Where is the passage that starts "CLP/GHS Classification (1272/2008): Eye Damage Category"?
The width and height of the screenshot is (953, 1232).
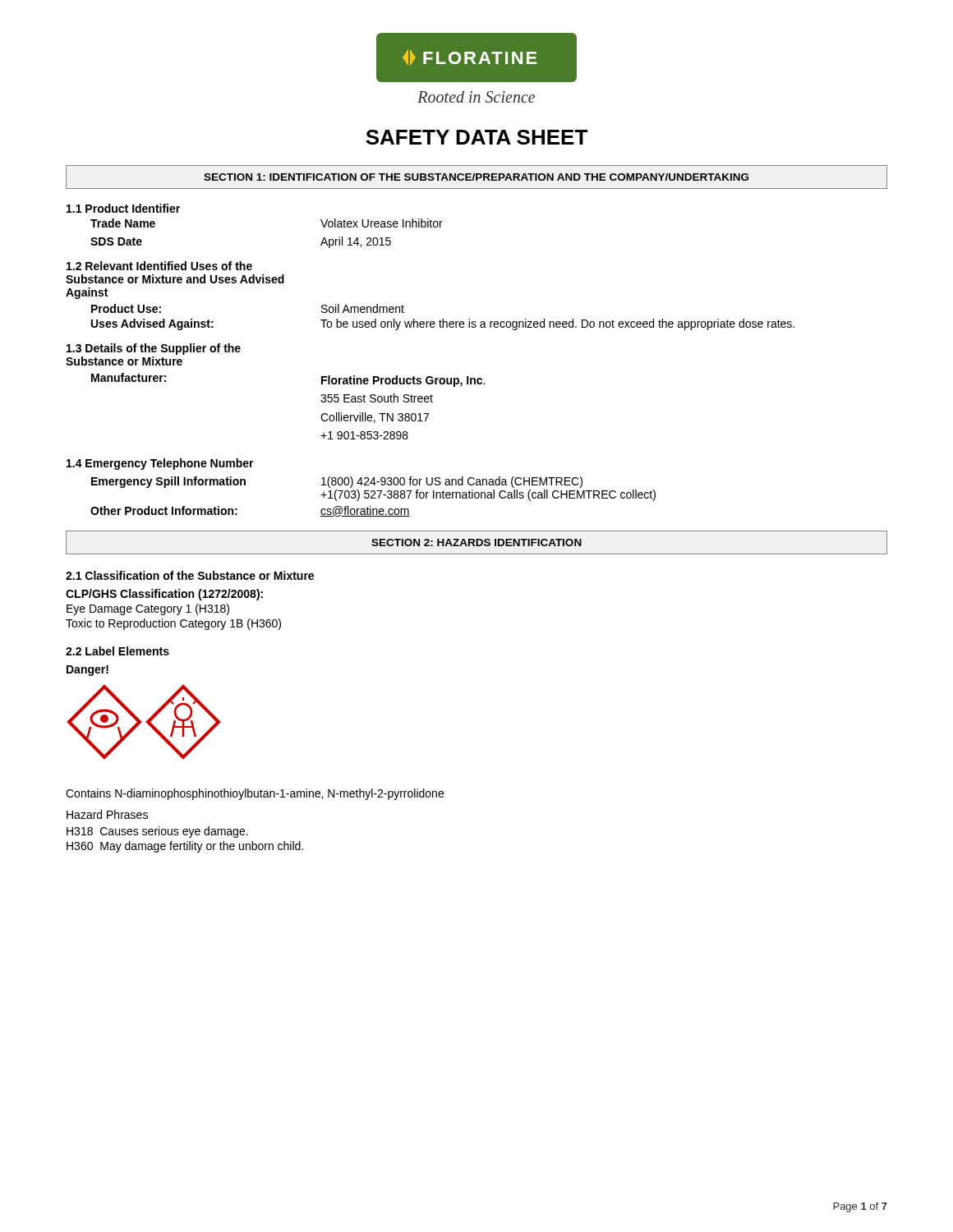click(164, 595)
